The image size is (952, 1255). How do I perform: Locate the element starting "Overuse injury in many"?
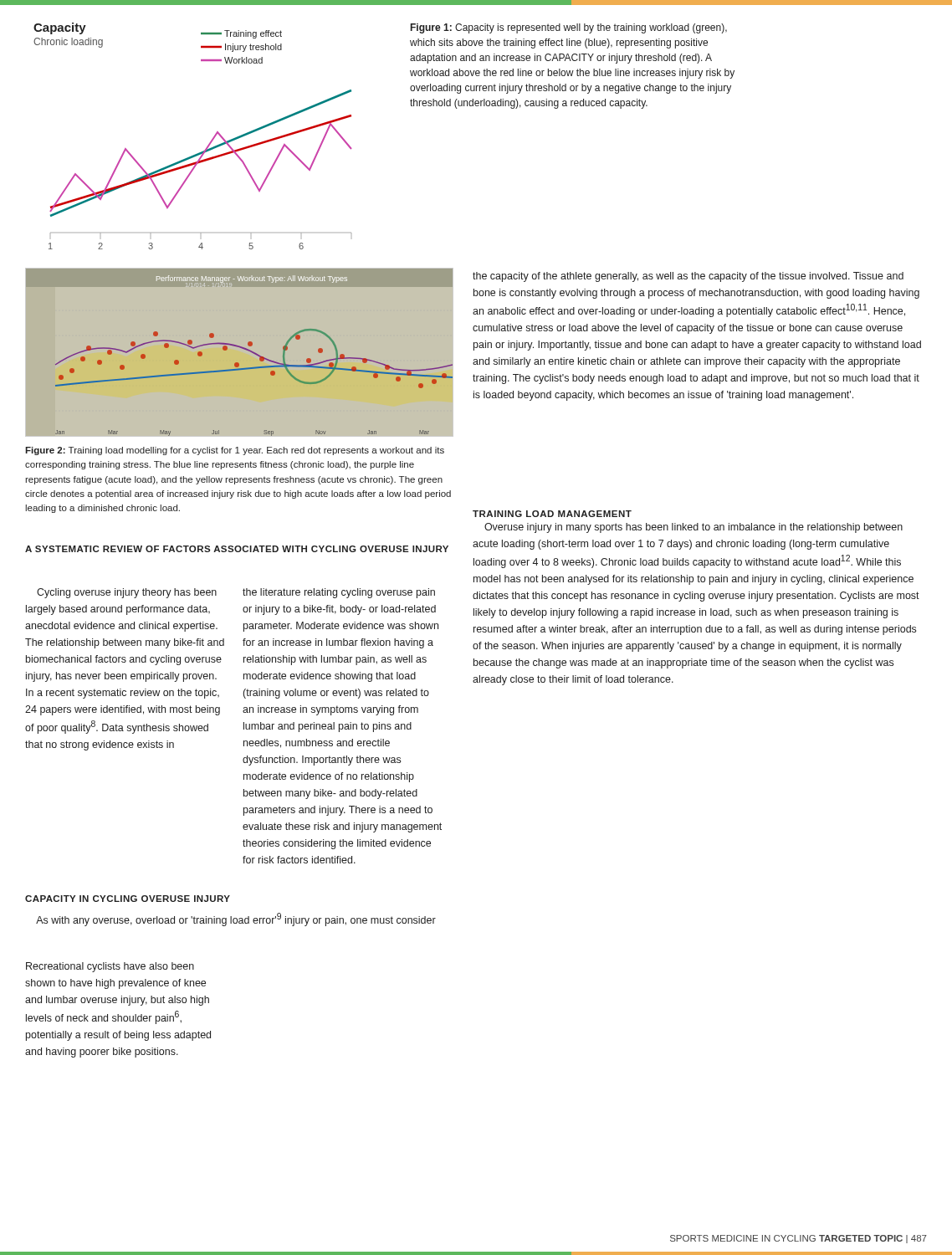pos(696,603)
